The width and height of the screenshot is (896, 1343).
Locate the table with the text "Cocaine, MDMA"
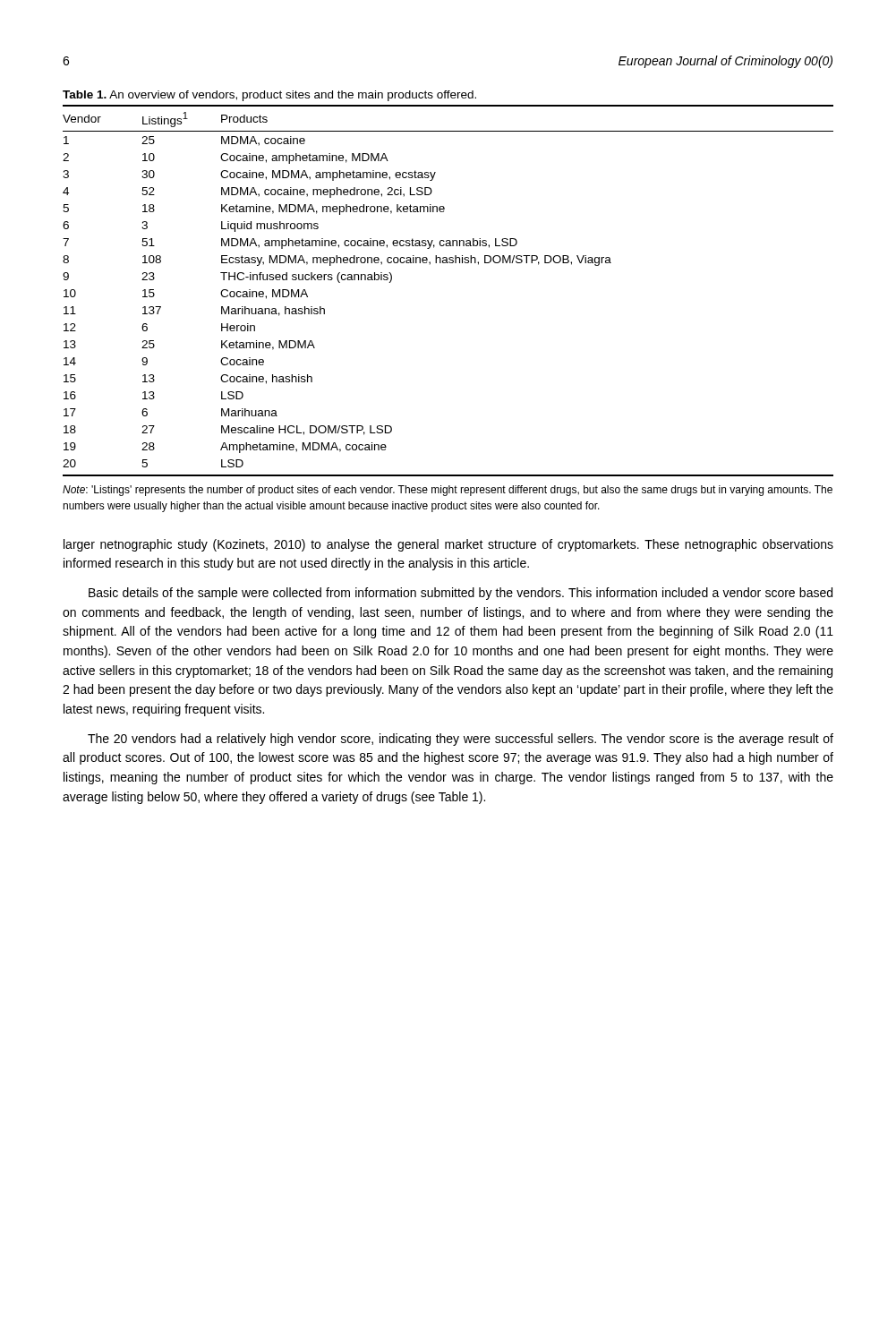(448, 290)
